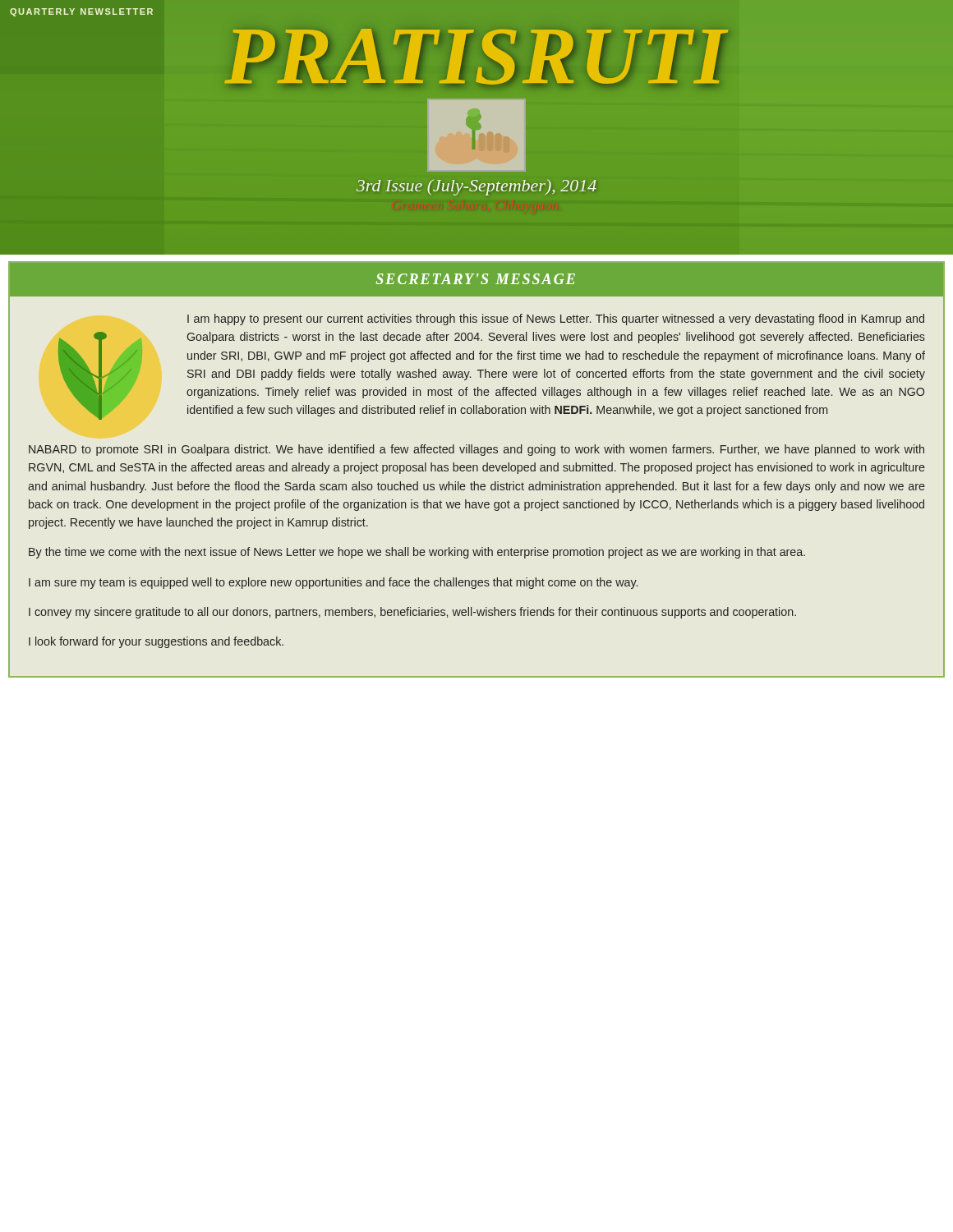Point to the text starting "I am sure my team"
Viewport: 953px width, 1232px height.
click(333, 582)
